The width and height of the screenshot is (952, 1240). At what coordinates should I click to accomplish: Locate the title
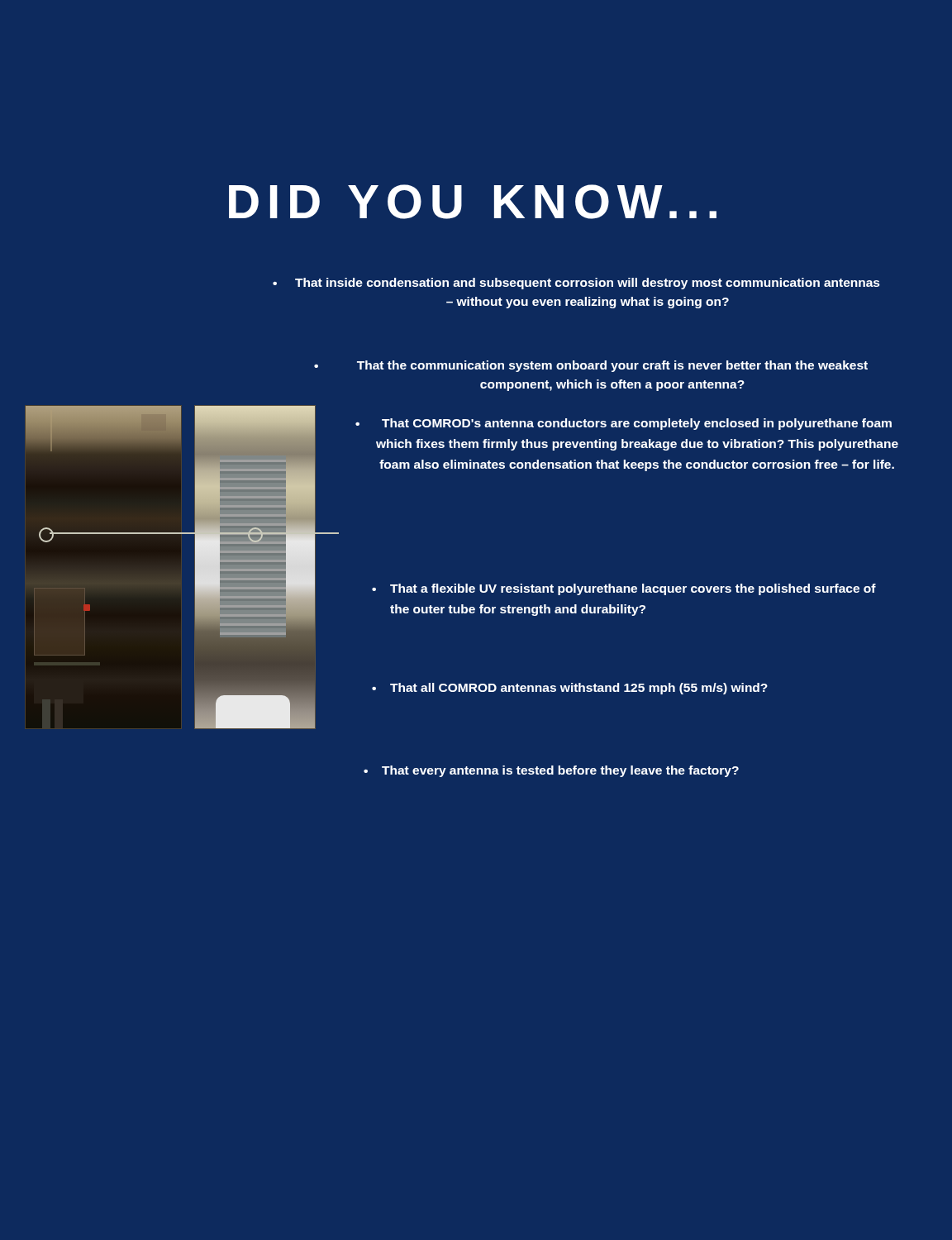476,201
